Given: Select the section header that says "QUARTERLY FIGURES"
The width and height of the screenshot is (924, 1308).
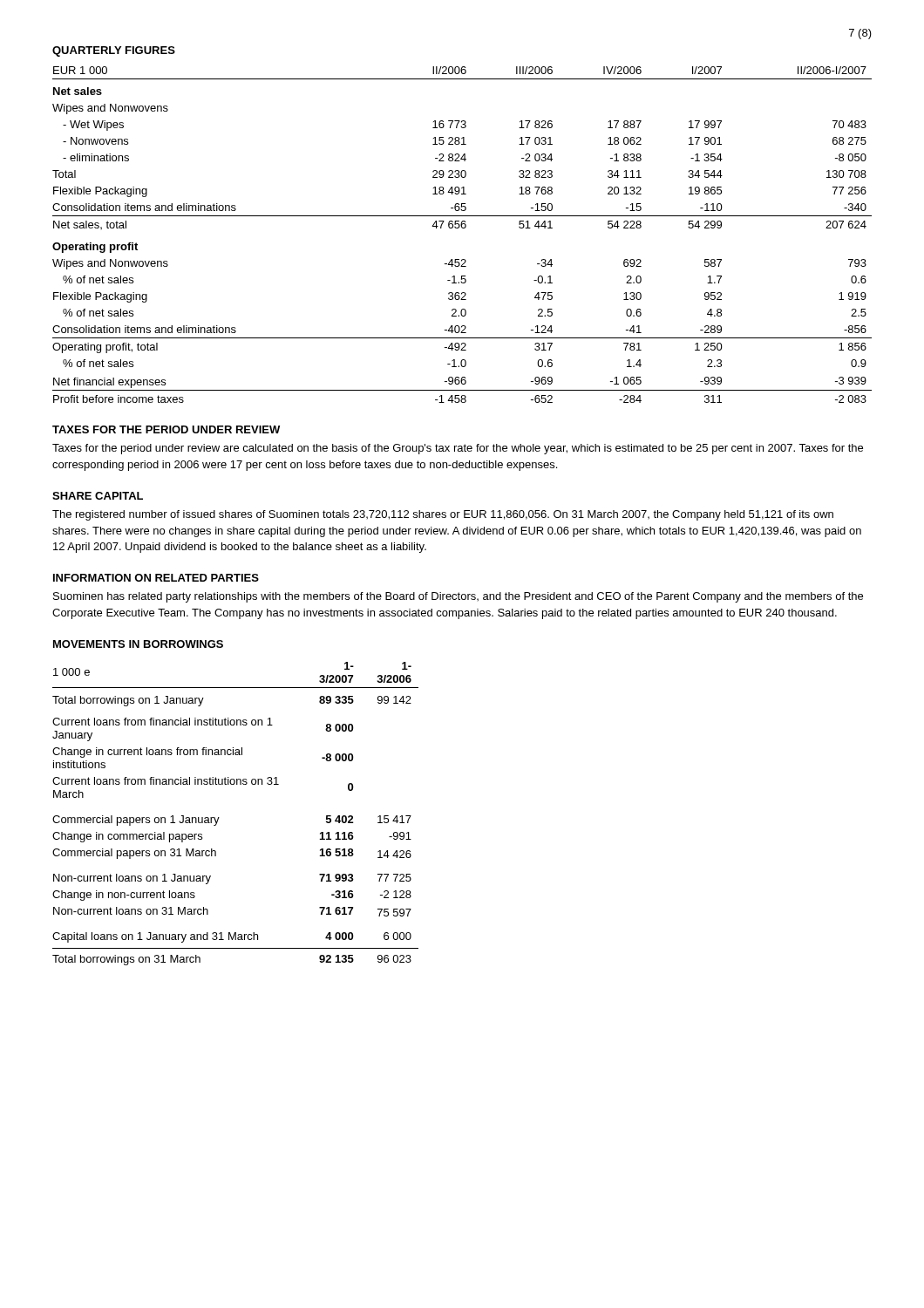Looking at the screenshot, I should (x=114, y=50).
